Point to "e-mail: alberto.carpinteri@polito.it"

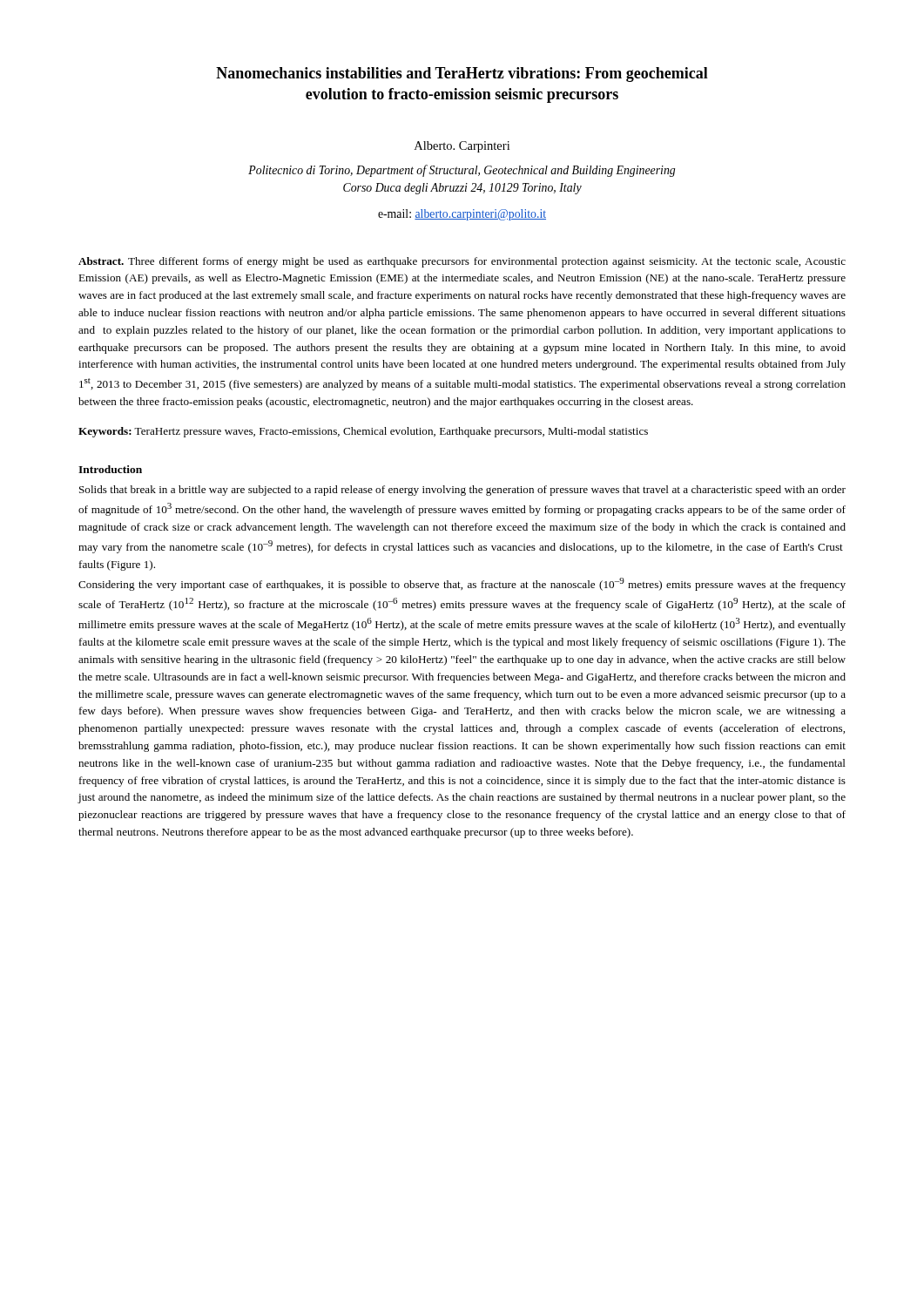coord(462,214)
